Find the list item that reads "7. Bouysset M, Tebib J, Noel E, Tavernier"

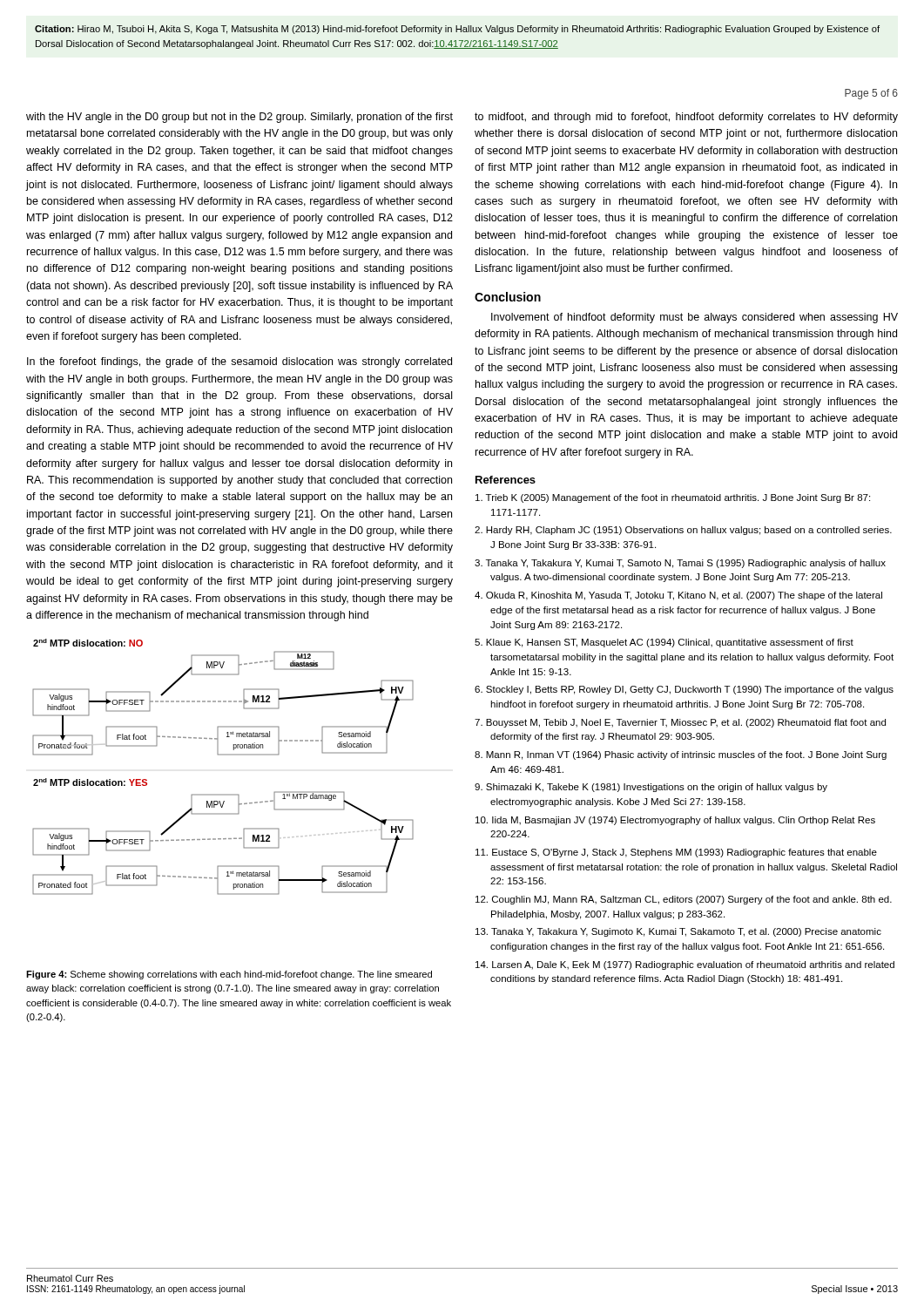pos(681,729)
